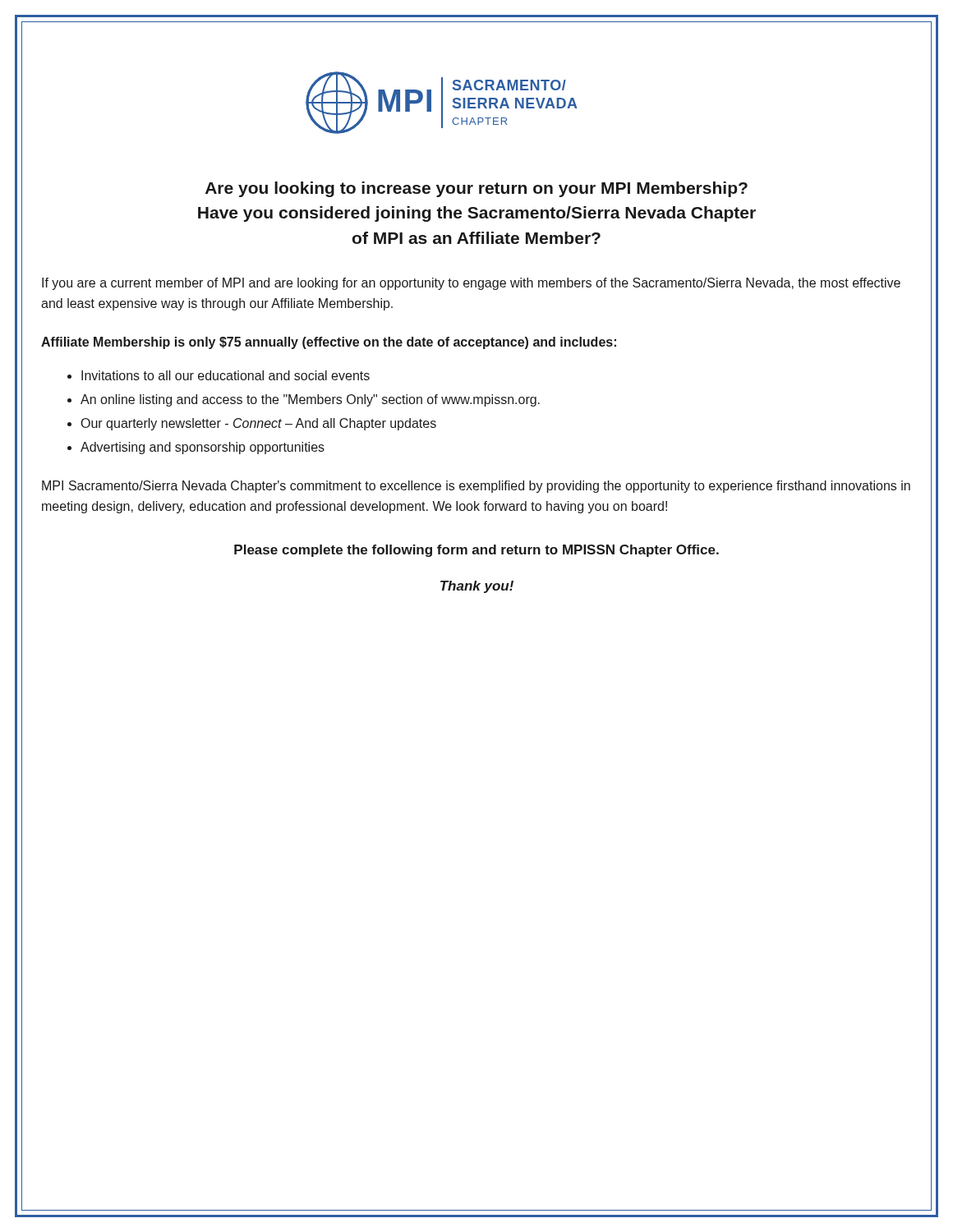Select the logo
953x1232 pixels.
click(x=476, y=104)
